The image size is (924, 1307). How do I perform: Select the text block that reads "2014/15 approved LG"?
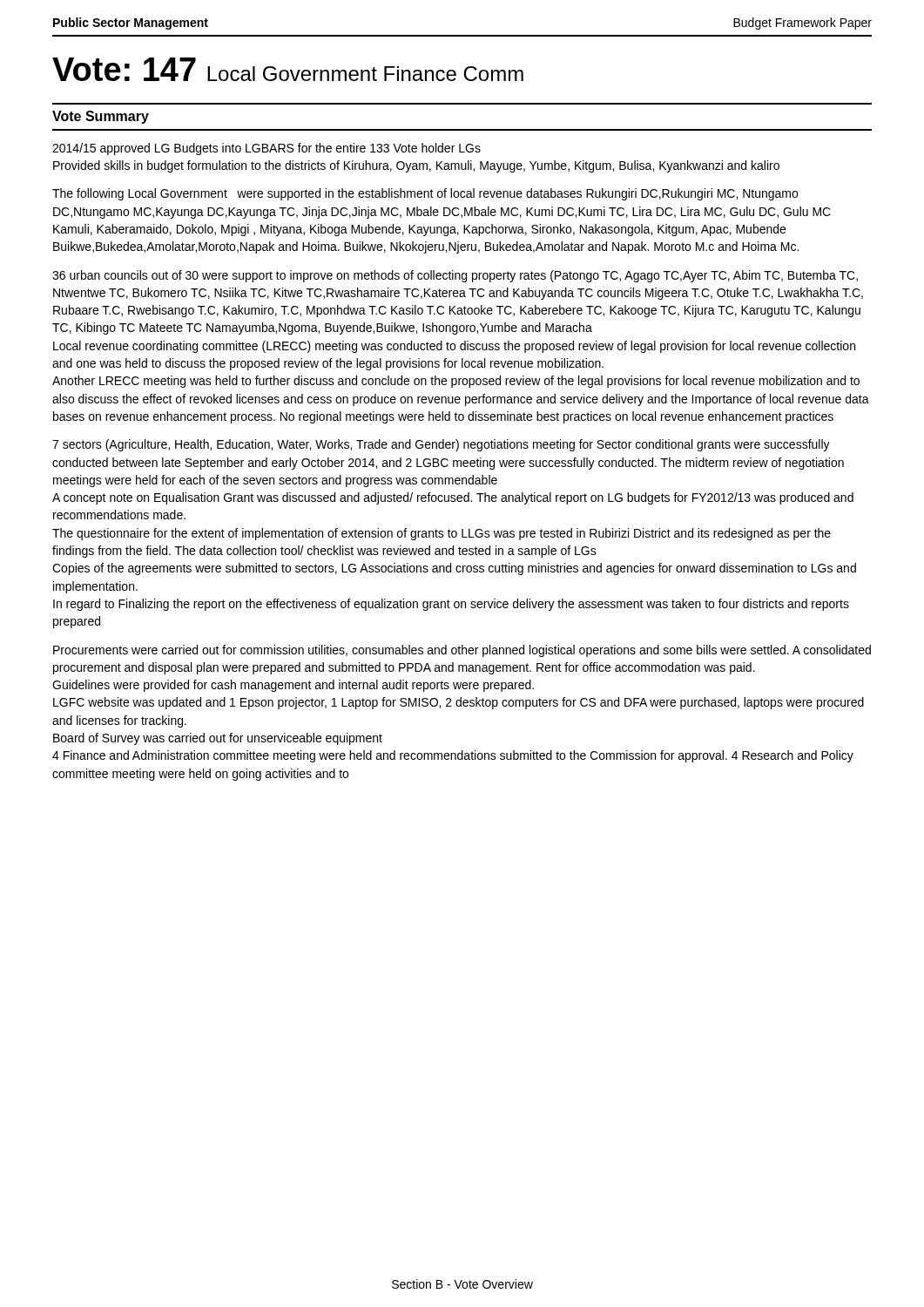[416, 157]
